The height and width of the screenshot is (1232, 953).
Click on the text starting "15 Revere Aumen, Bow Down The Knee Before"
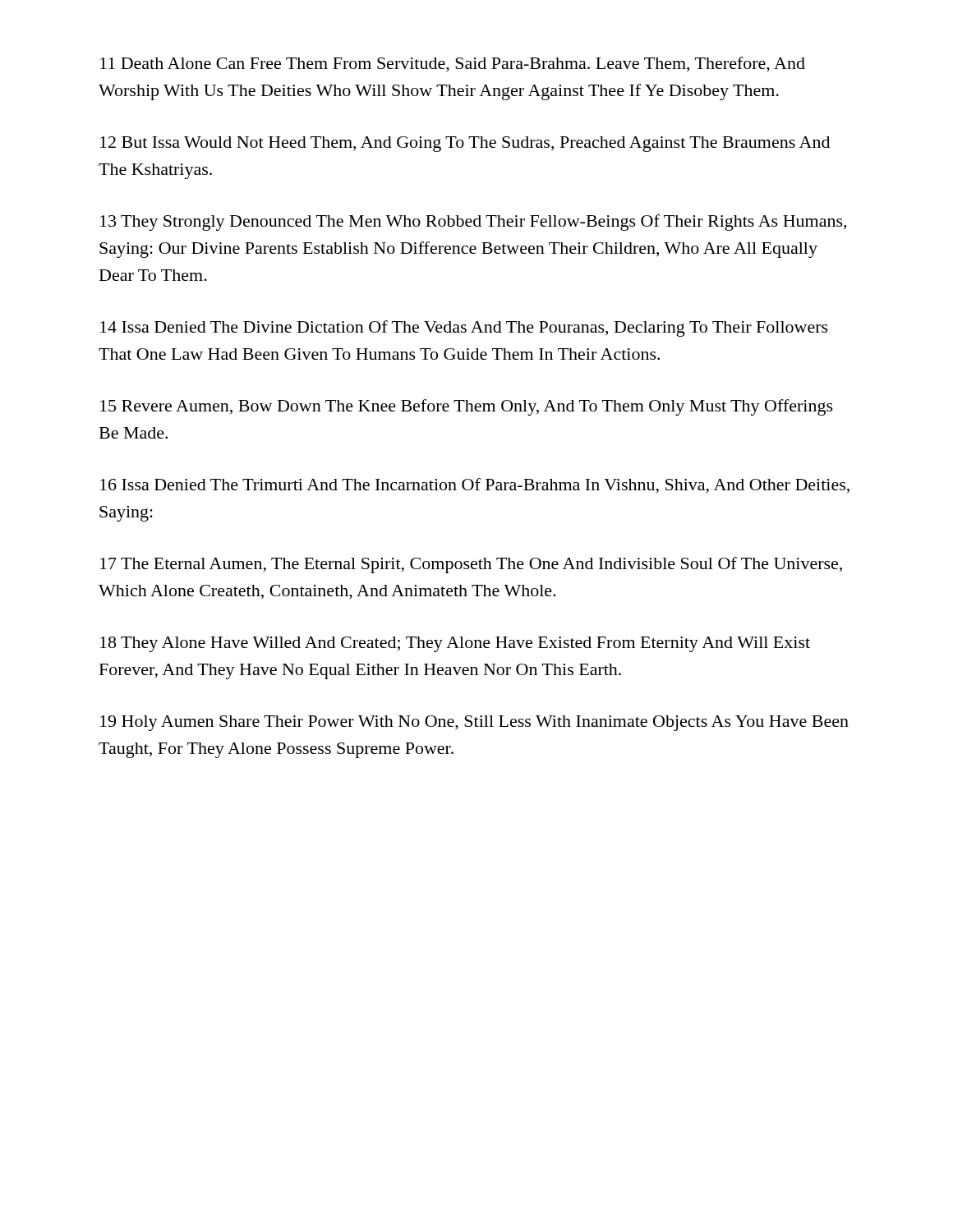tap(466, 419)
